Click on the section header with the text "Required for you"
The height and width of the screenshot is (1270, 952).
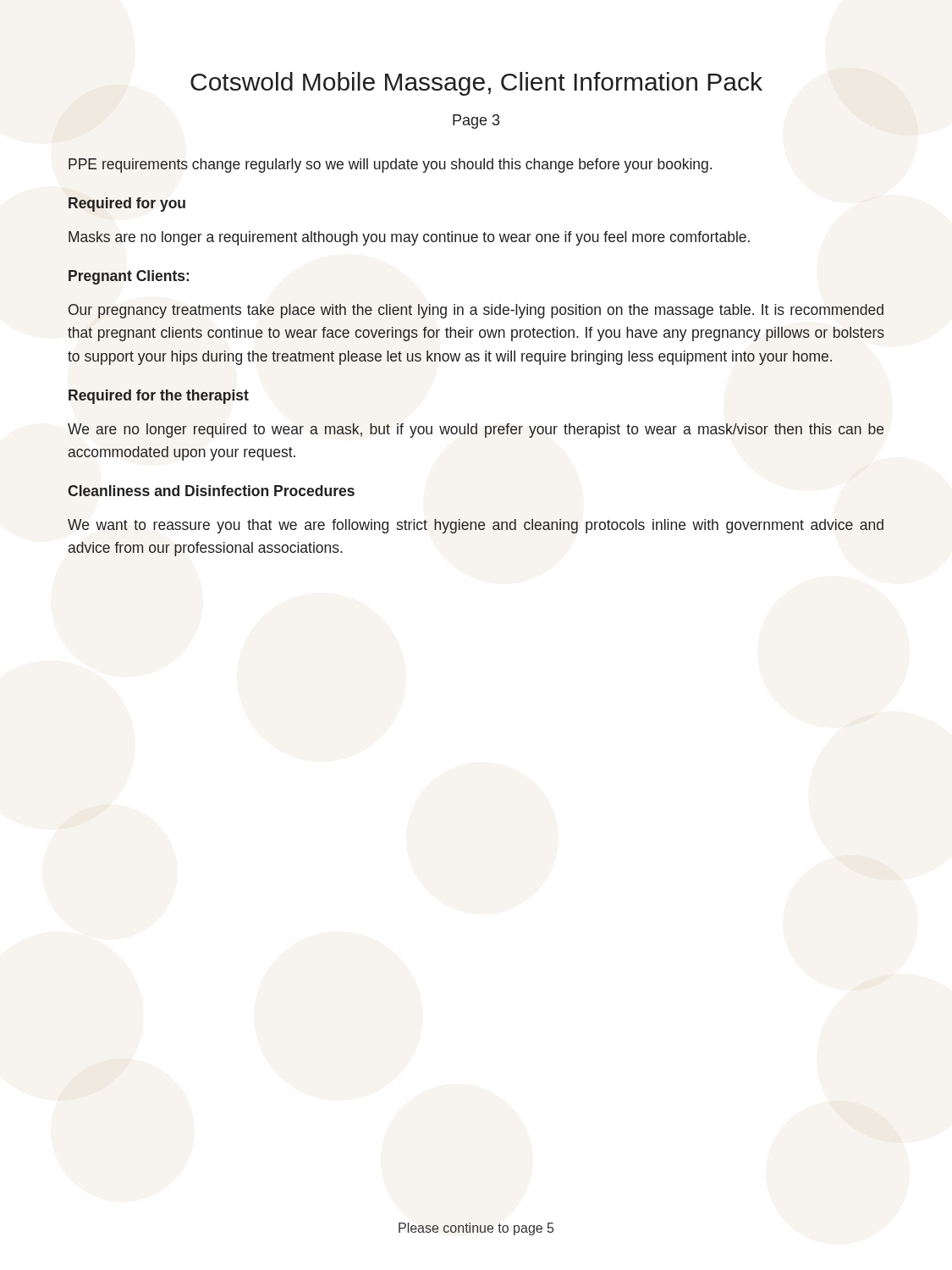pos(127,203)
